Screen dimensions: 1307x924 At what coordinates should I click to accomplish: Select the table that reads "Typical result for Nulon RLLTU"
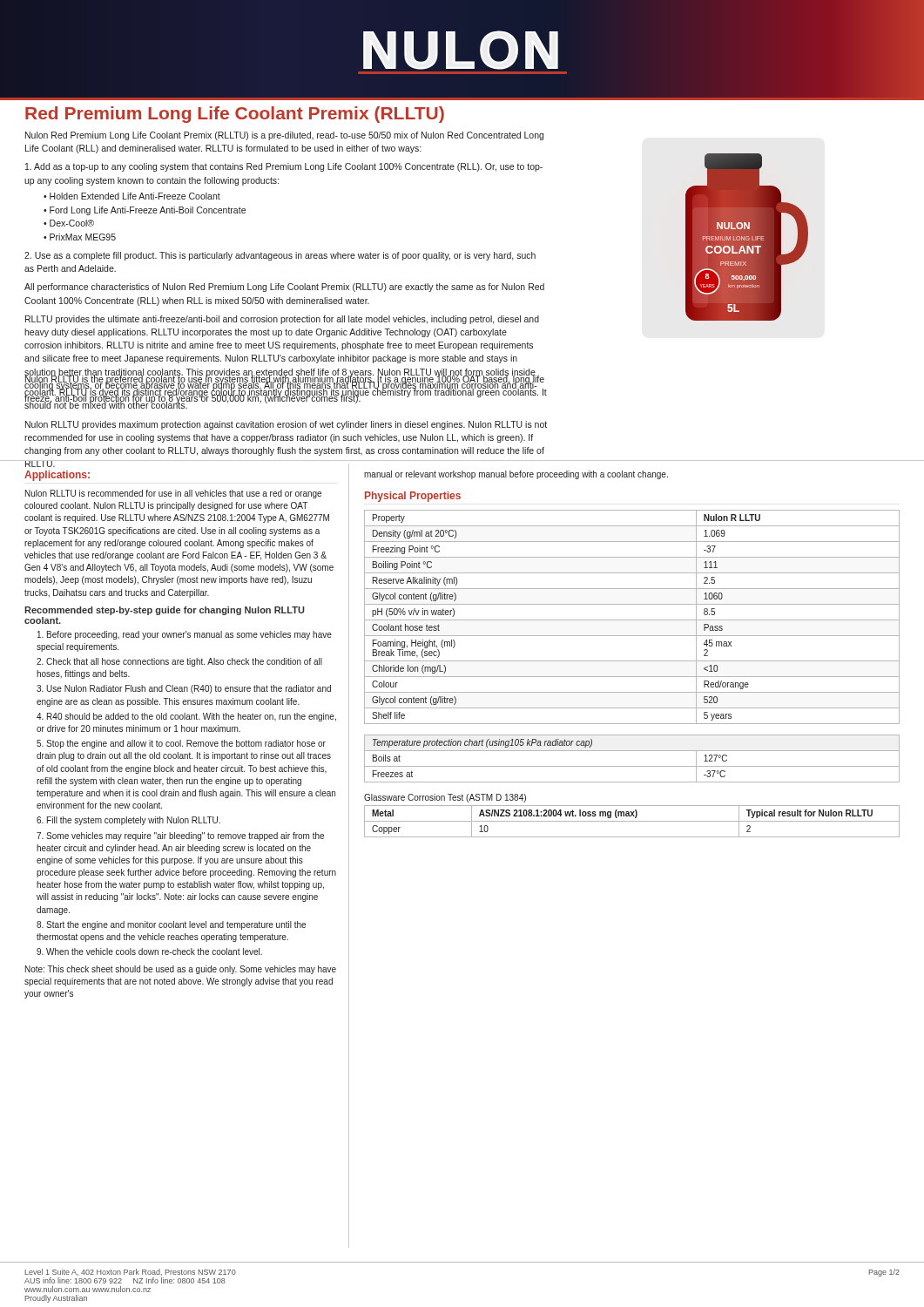(632, 821)
